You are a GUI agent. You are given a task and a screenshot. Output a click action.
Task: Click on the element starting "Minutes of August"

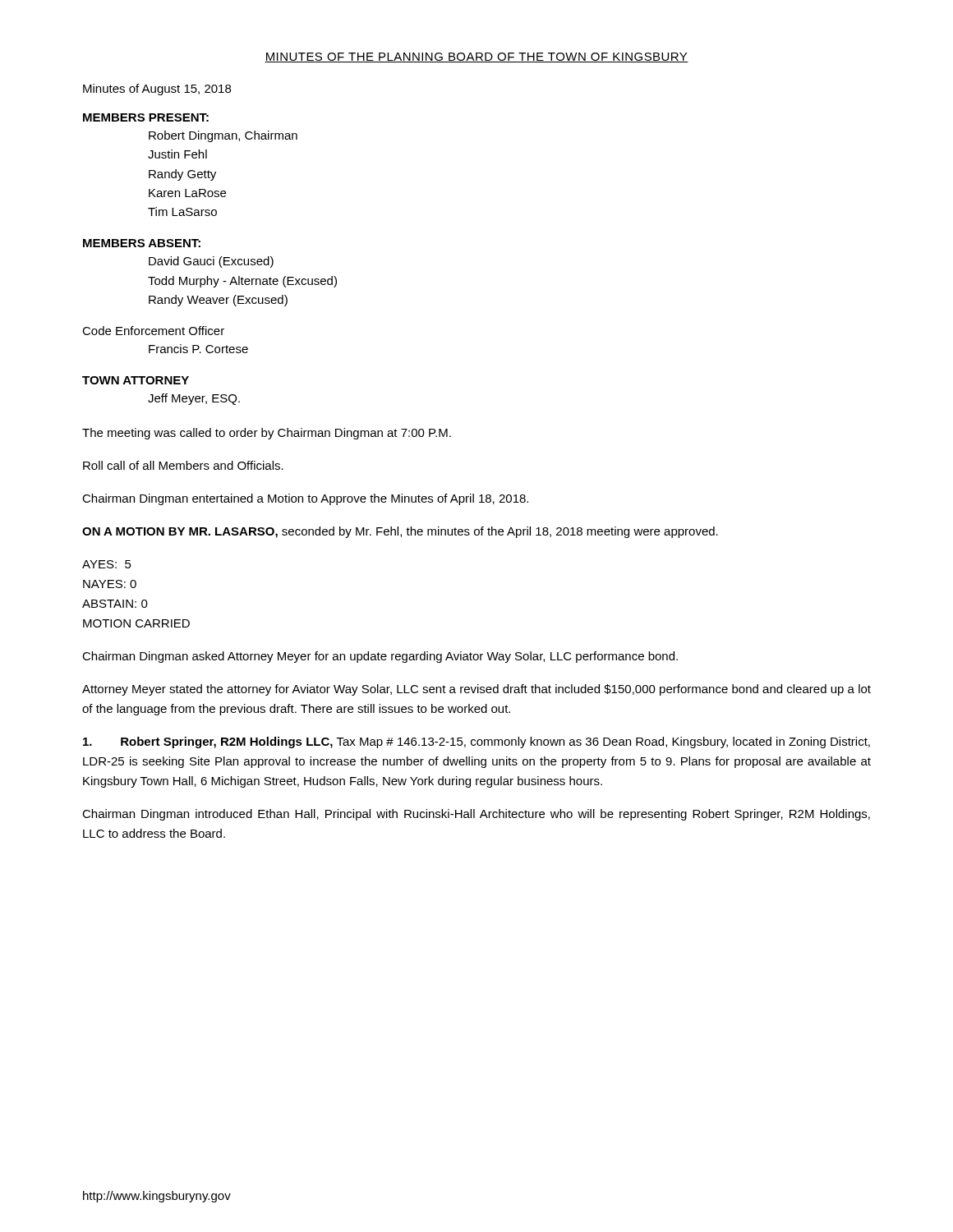pyautogui.click(x=157, y=88)
